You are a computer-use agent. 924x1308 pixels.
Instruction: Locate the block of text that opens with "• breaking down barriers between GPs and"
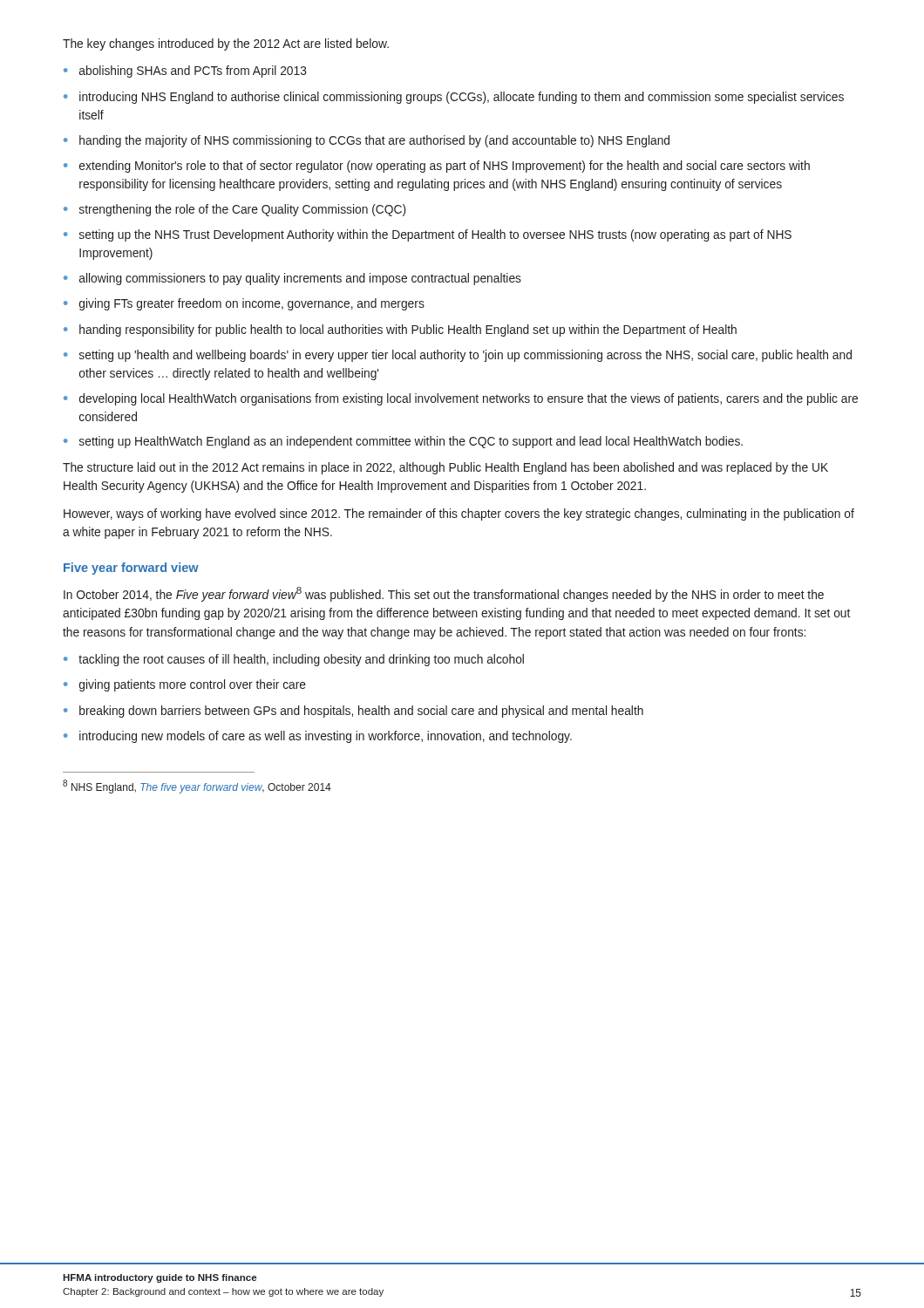click(462, 712)
